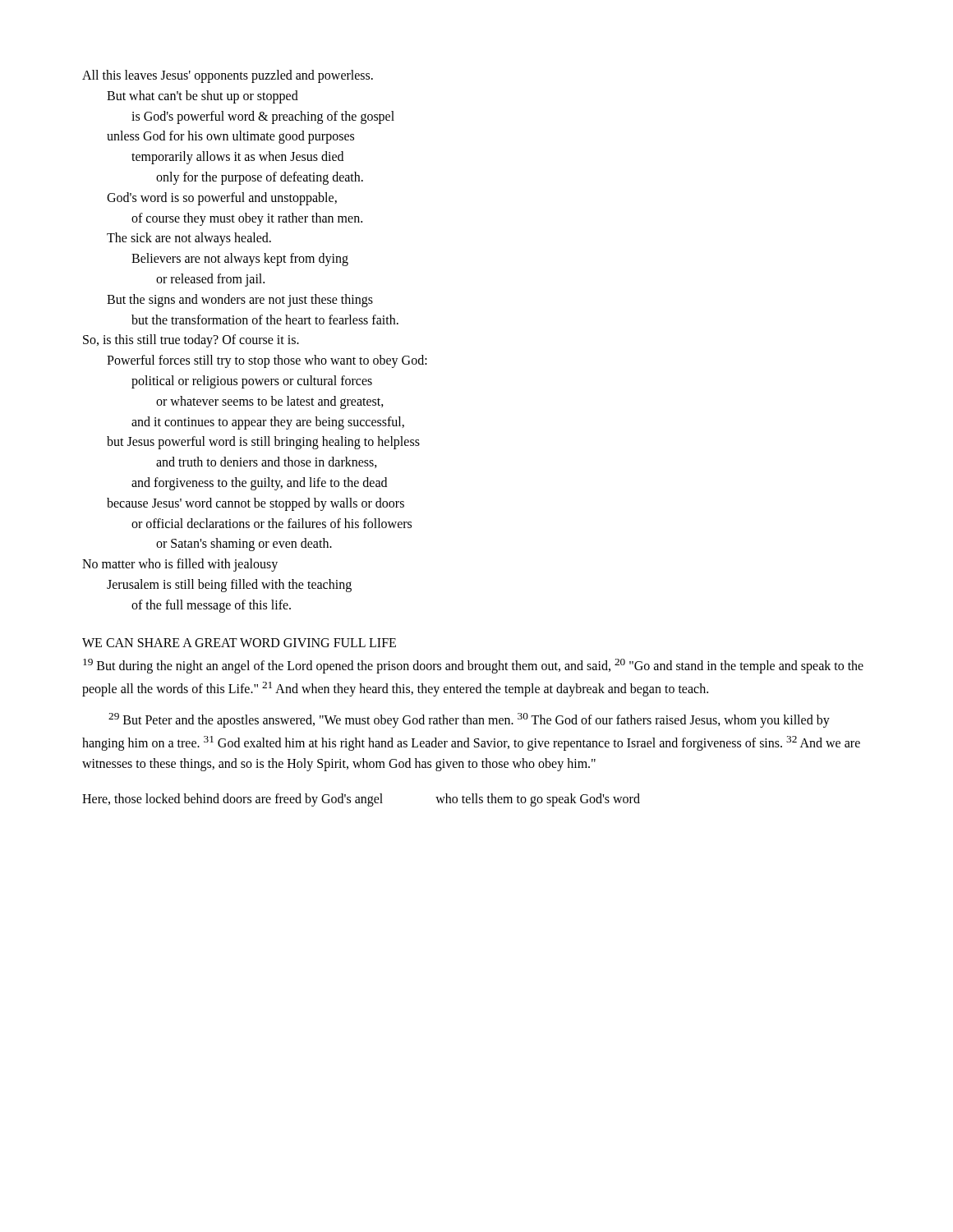This screenshot has height=1232, width=953.
Task: Navigate to the element starting "WE CAN SHARE A GREAT"
Action: (x=239, y=642)
